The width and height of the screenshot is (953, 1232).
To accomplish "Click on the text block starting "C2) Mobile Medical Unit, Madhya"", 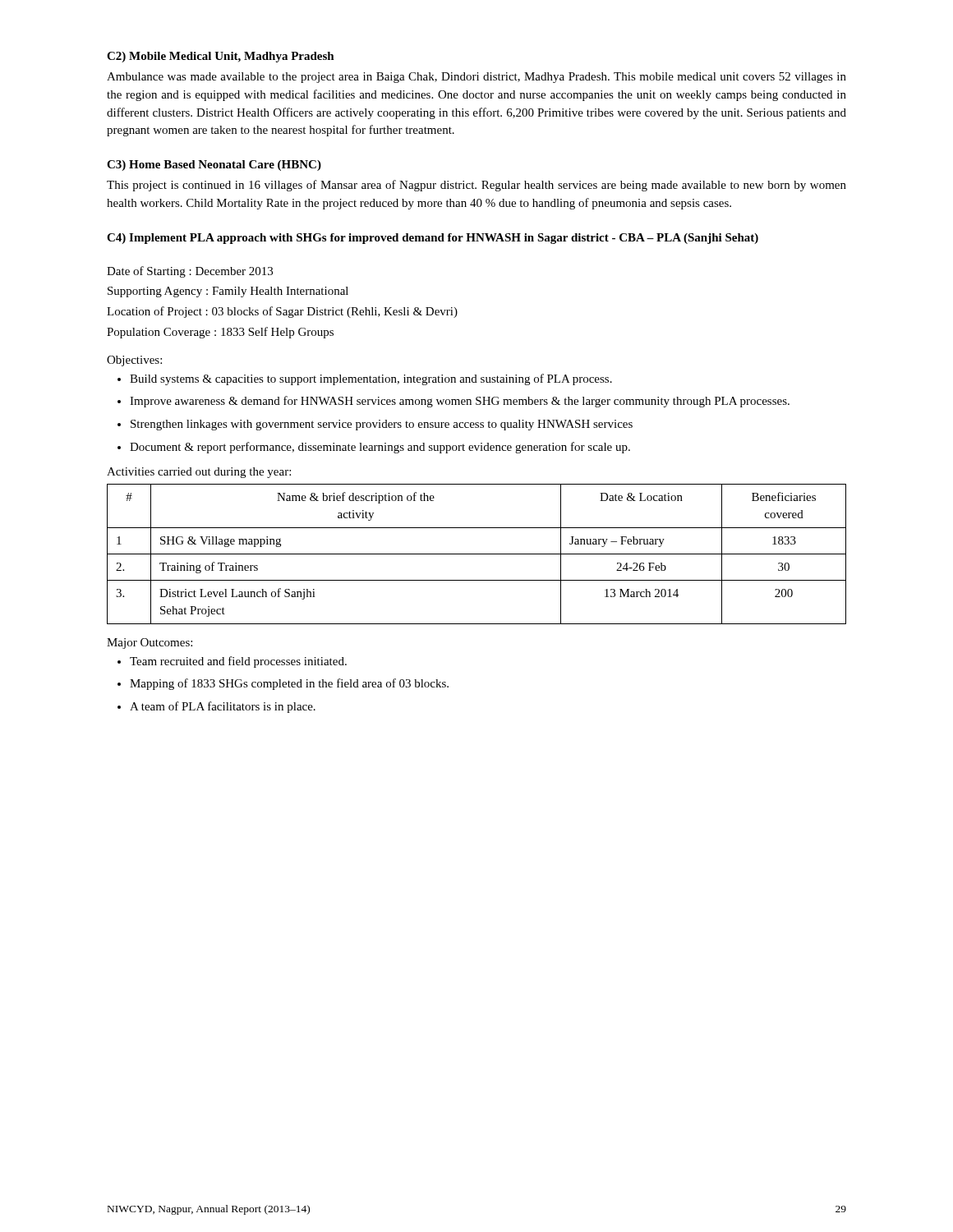I will pos(220,56).
